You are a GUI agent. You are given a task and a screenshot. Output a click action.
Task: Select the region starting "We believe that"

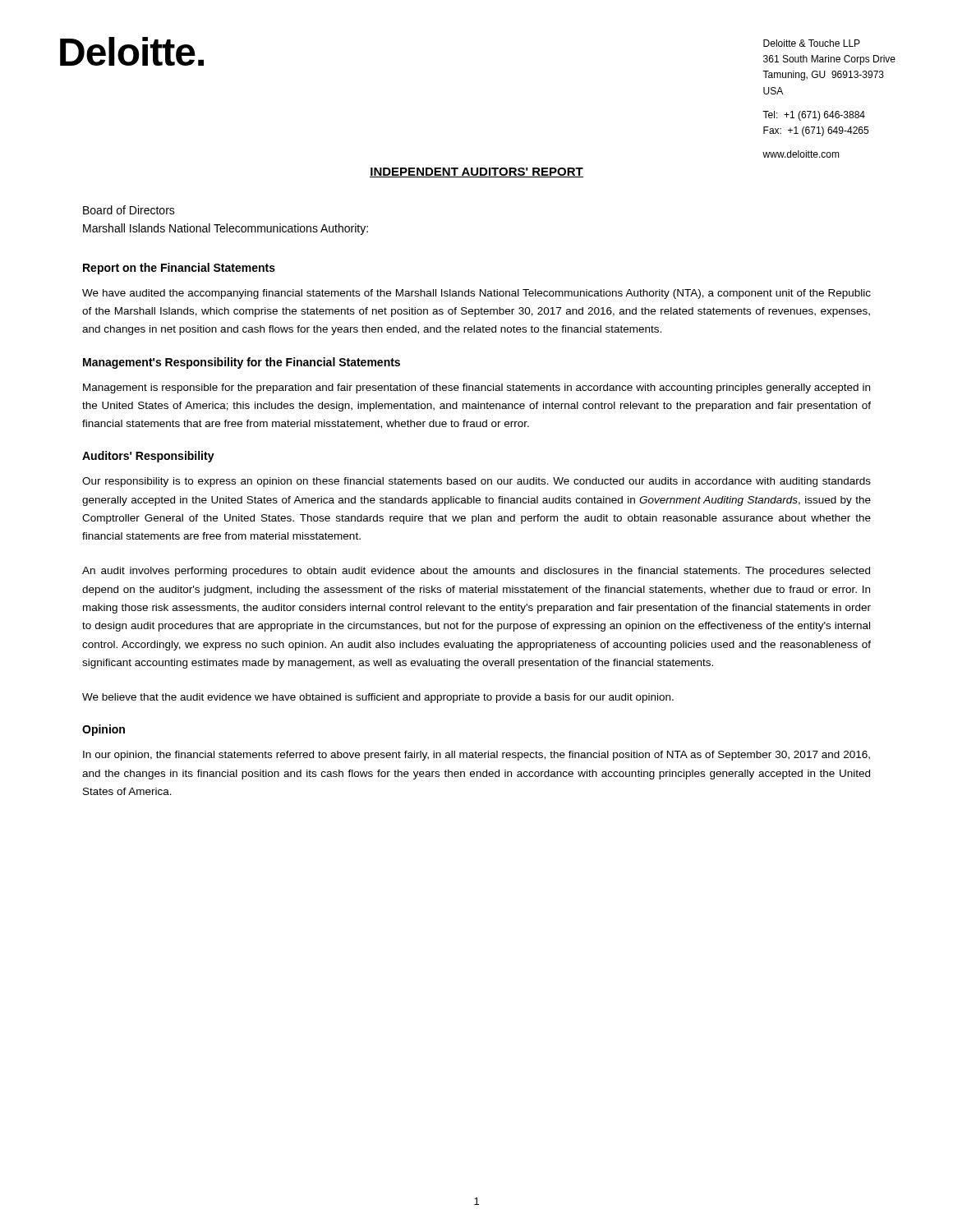[x=378, y=697]
